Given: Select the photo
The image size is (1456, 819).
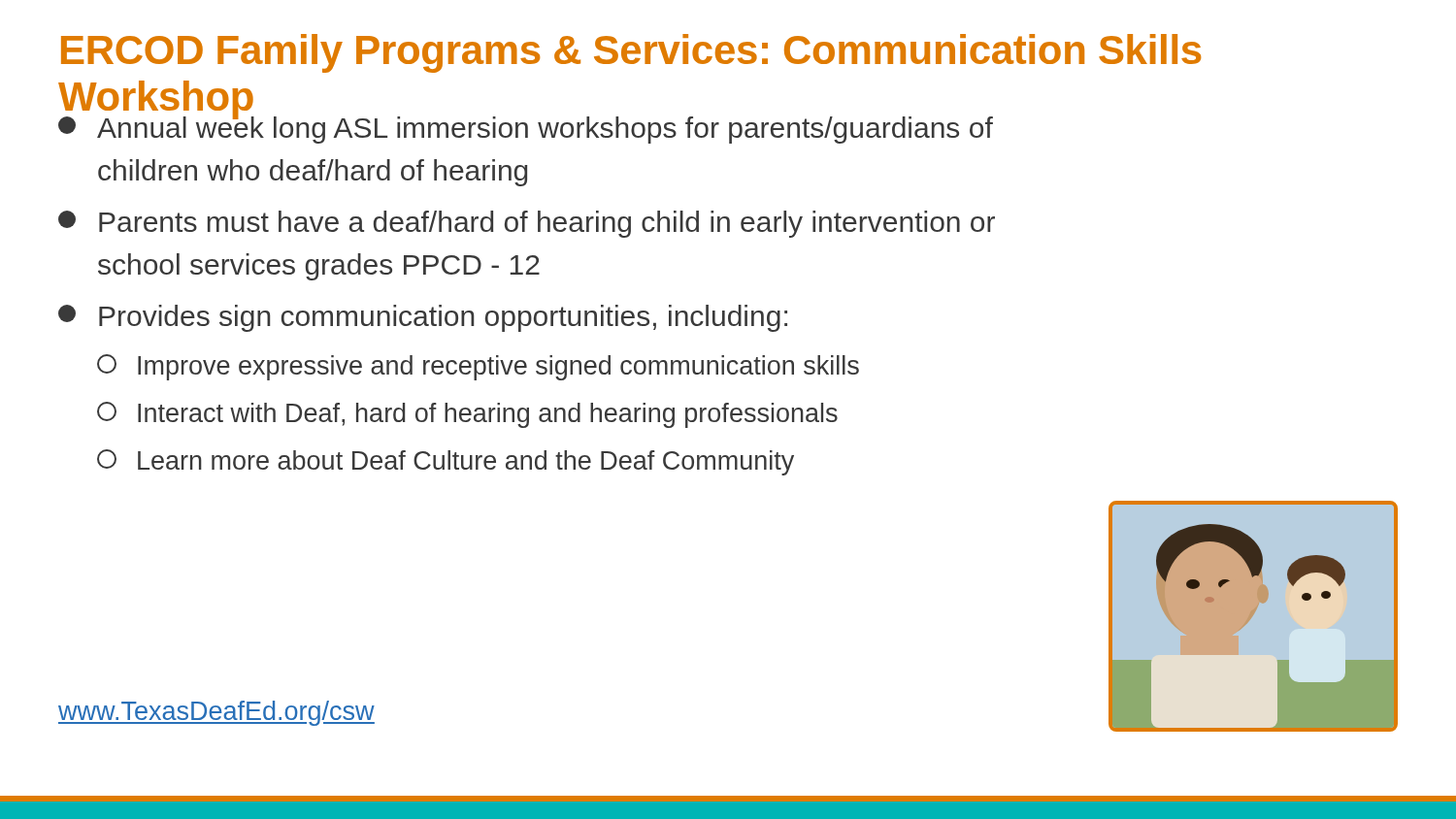Looking at the screenshot, I should coord(1253,616).
